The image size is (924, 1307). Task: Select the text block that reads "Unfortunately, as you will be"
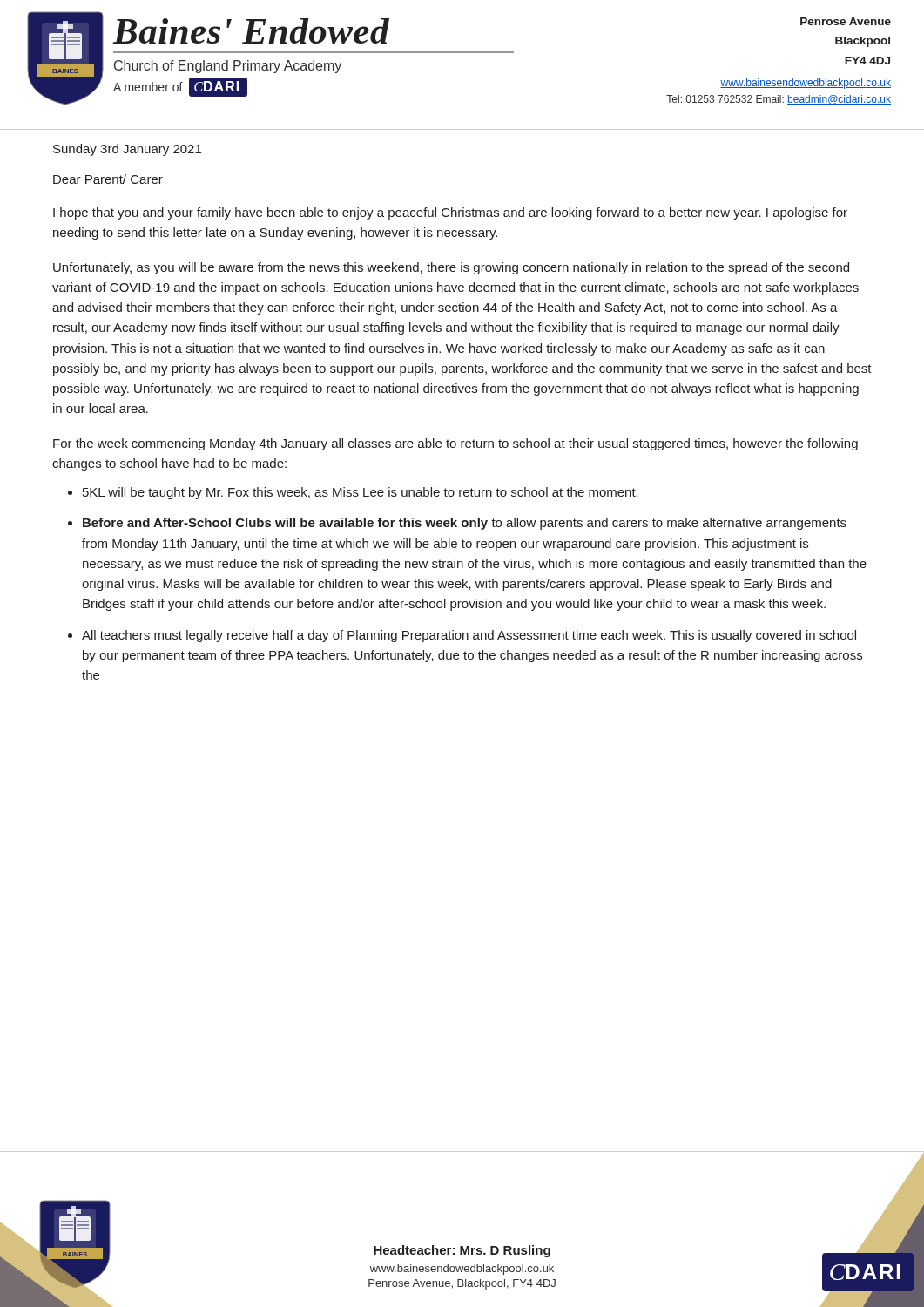pos(462,338)
